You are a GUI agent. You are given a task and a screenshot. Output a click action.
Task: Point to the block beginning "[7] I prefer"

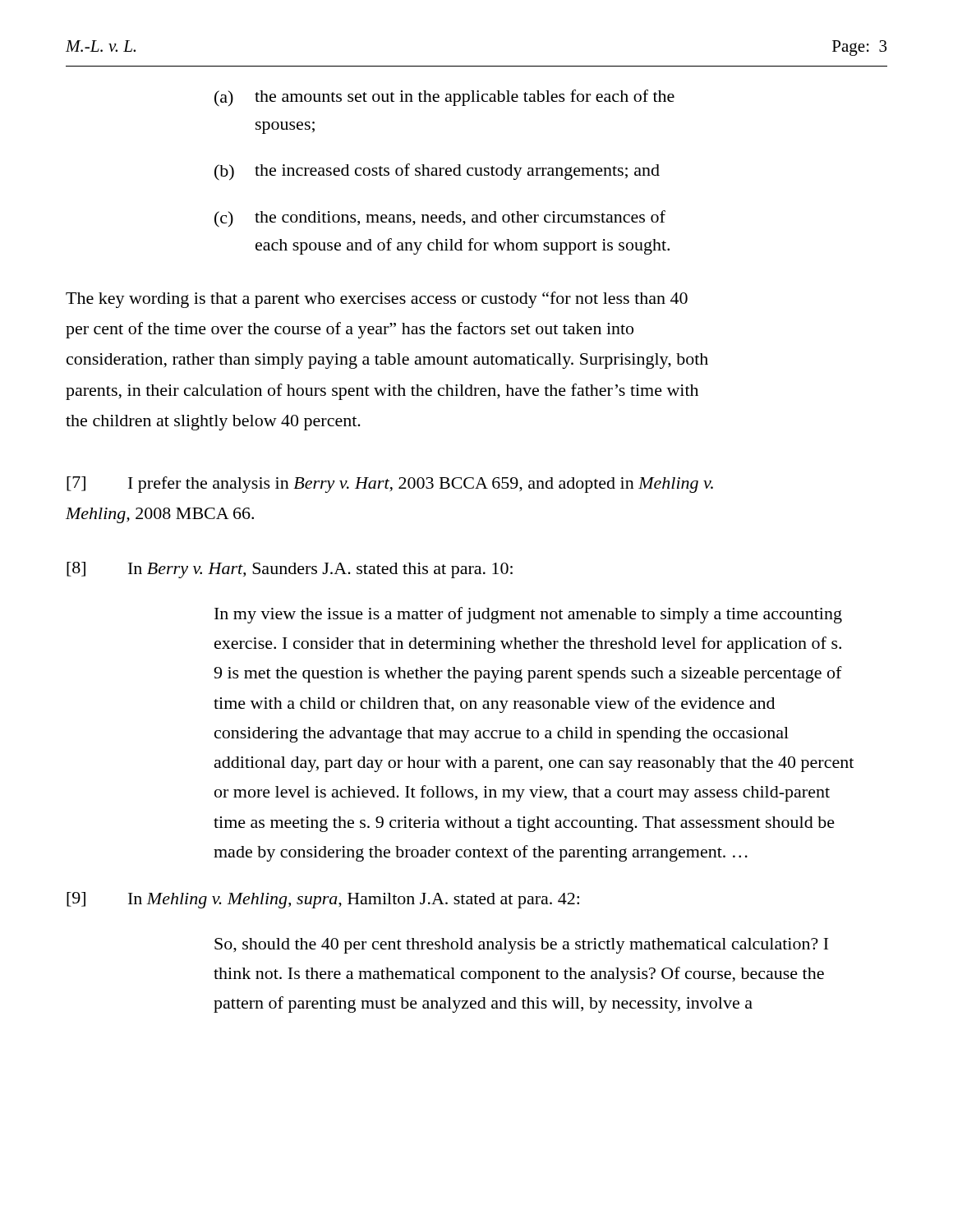point(476,482)
